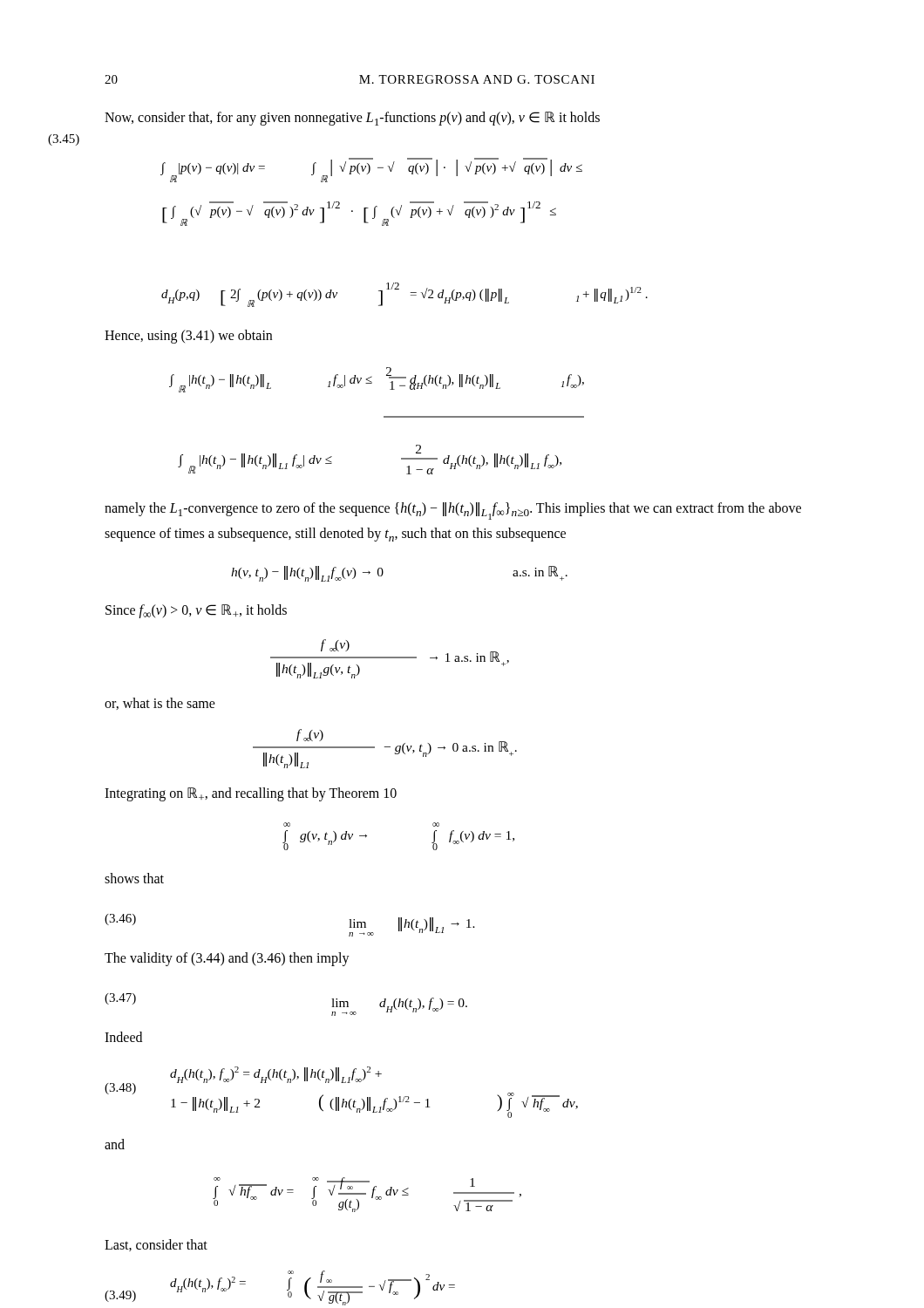Image resolution: width=924 pixels, height=1308 pixels.
Task: Select the text starting "Now, consider that, for any given nonnegative"
Action: (352, 119)
